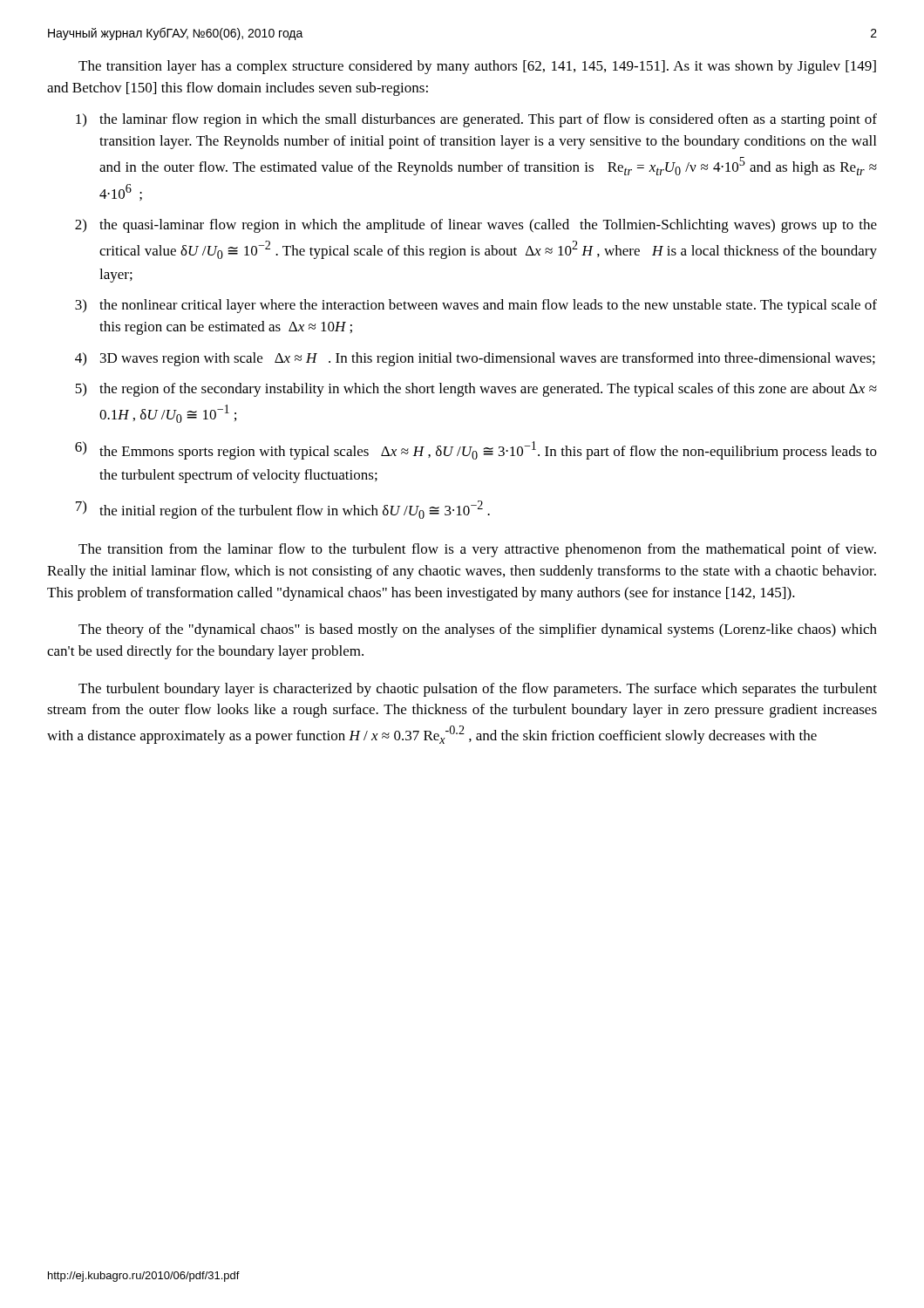
Task: Navigate to the block starting "The theory of"
Action: (462, 641)
